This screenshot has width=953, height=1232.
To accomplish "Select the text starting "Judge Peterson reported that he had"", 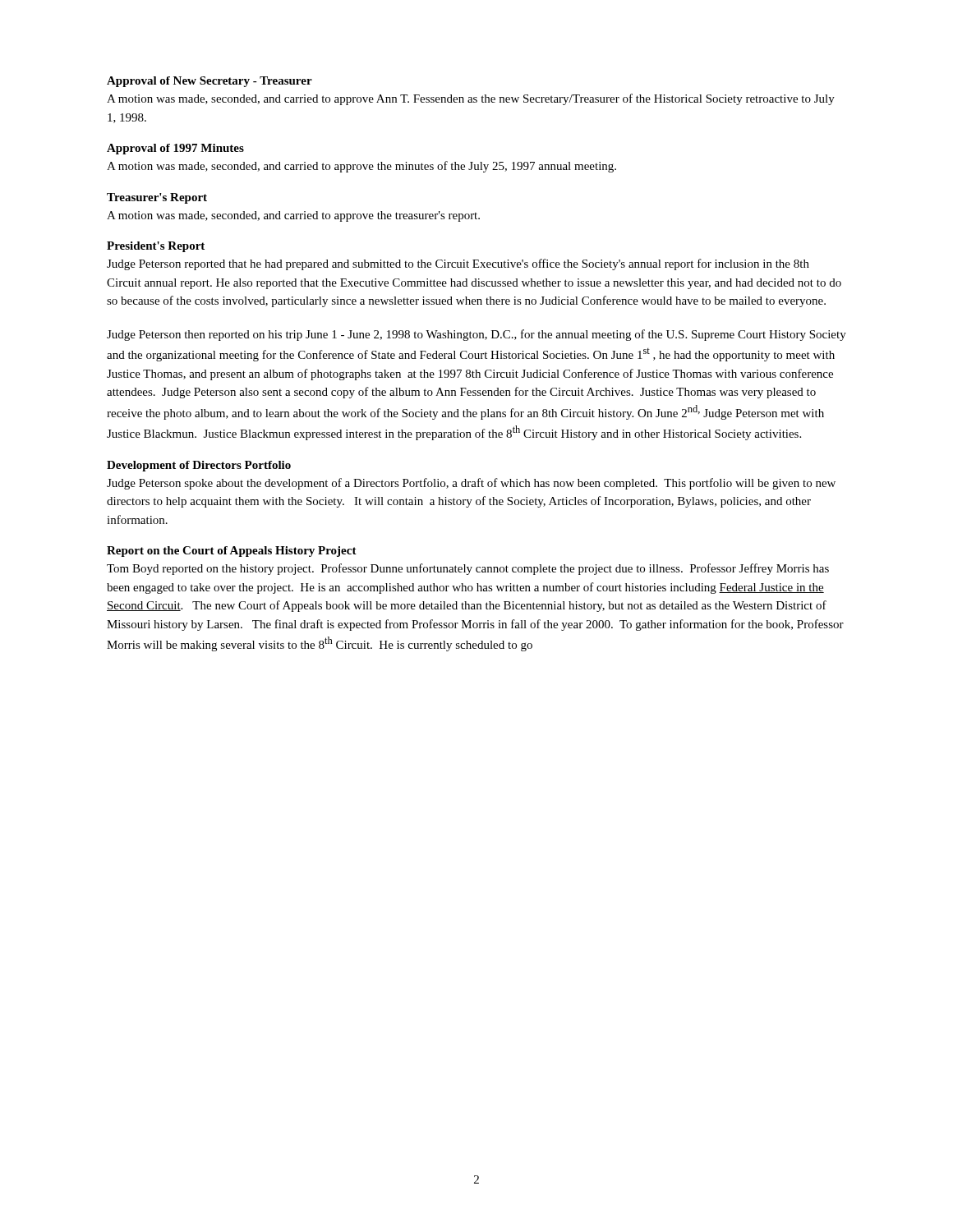I will [x=474, y=282].
